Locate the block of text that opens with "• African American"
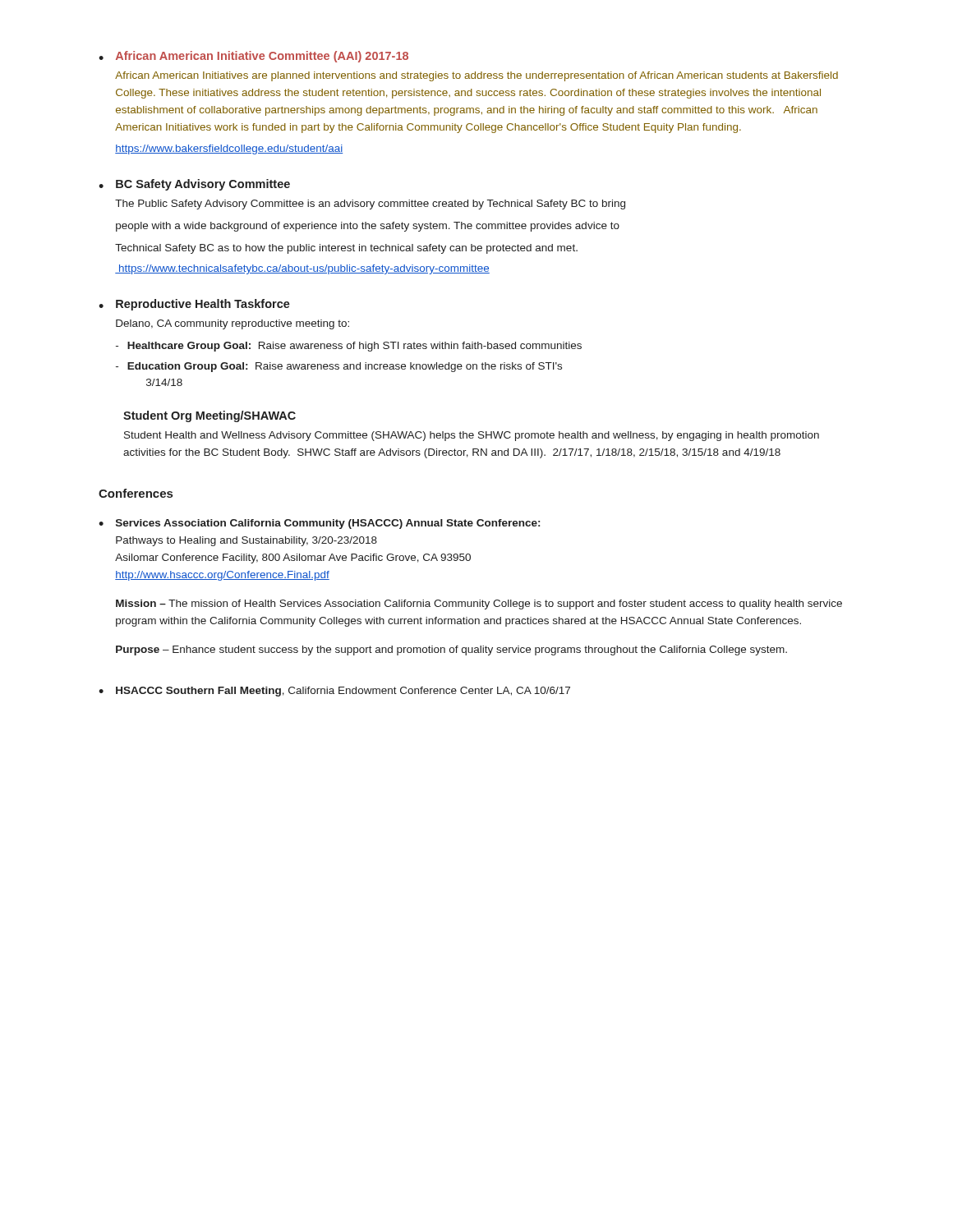The image size is (953, 1232). click(476, 102)
